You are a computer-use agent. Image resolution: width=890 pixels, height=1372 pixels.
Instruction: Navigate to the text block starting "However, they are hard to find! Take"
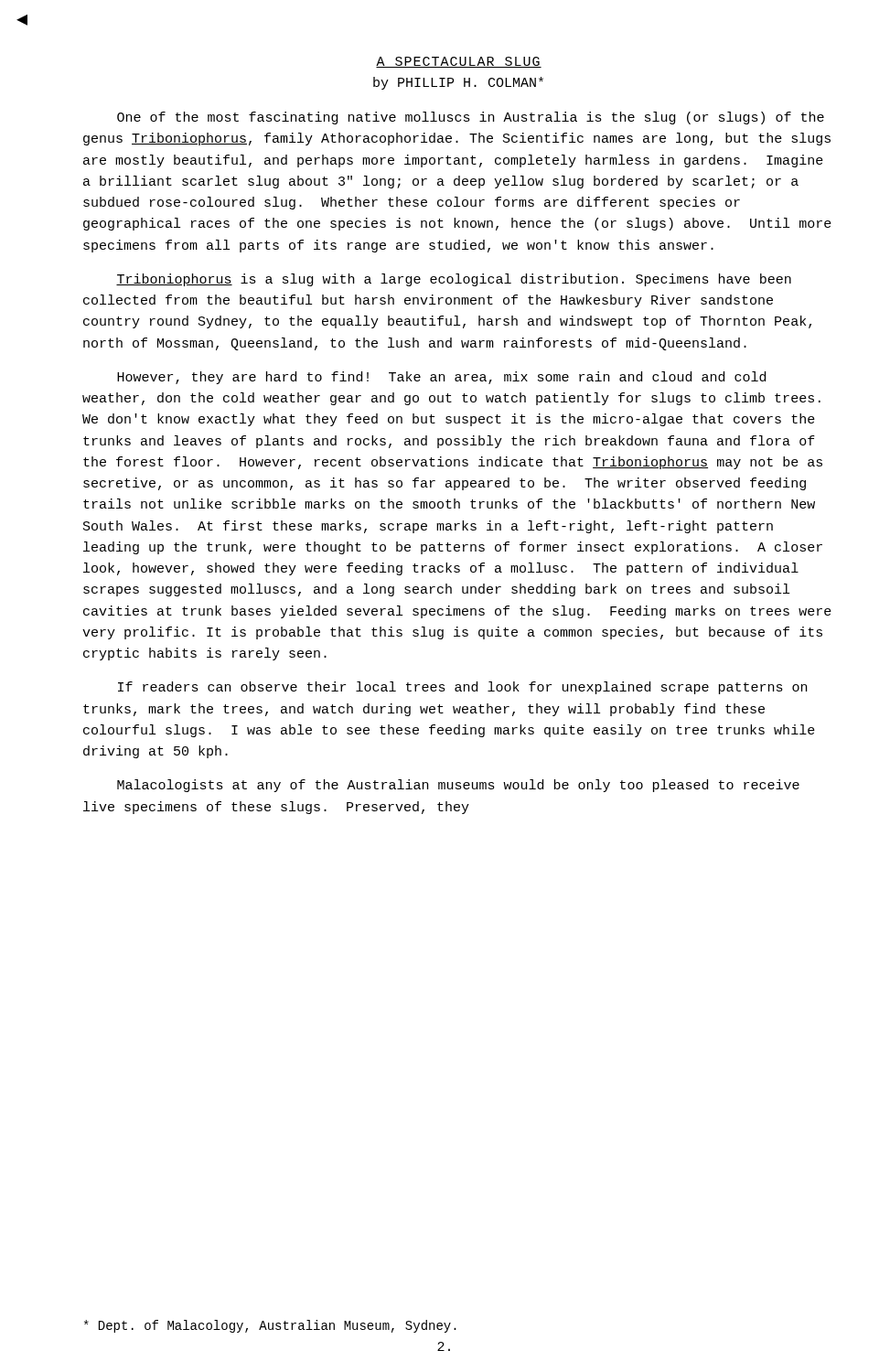coord(457,516)
